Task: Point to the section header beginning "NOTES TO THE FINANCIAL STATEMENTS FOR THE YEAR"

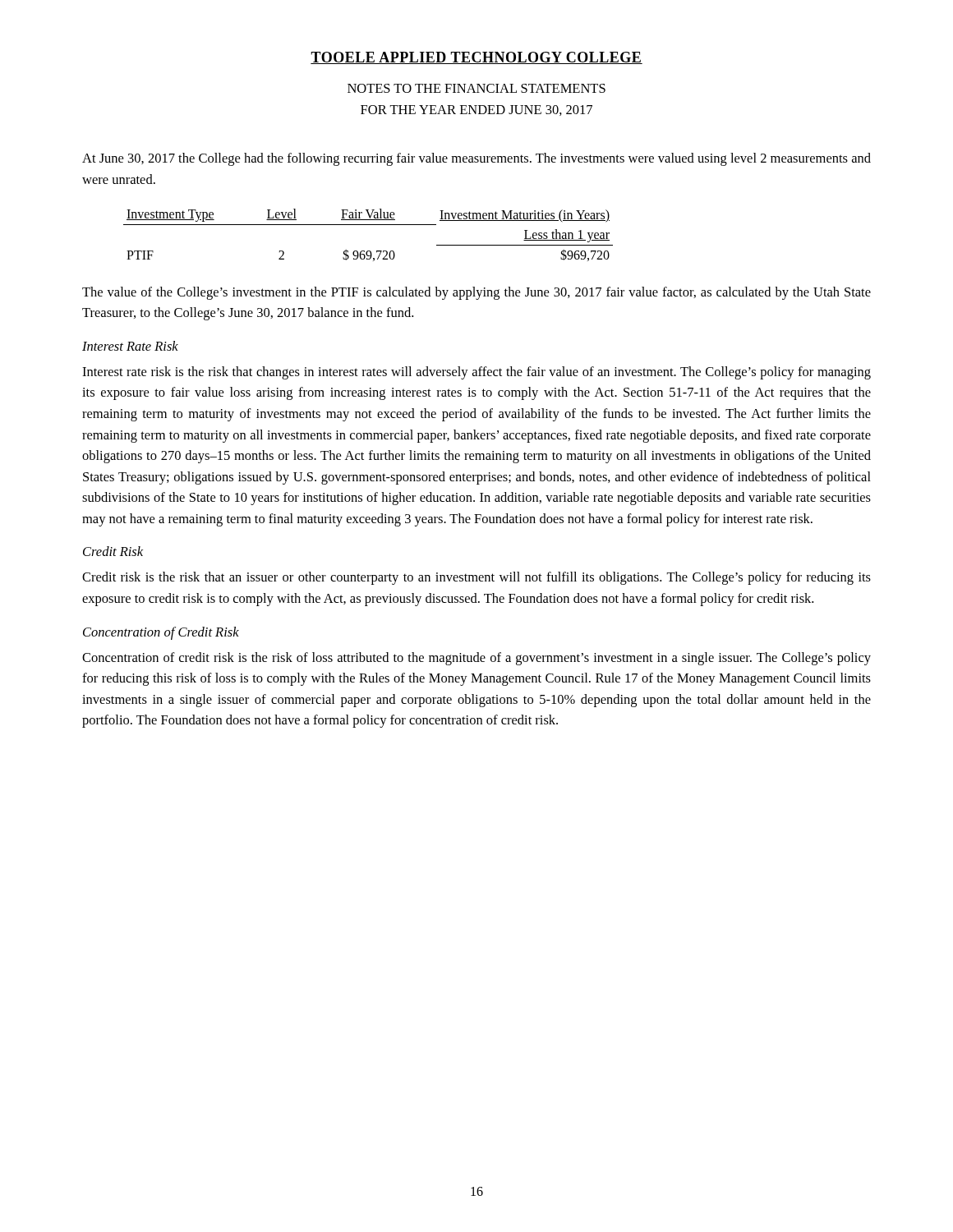Action: tap(476, 99)
